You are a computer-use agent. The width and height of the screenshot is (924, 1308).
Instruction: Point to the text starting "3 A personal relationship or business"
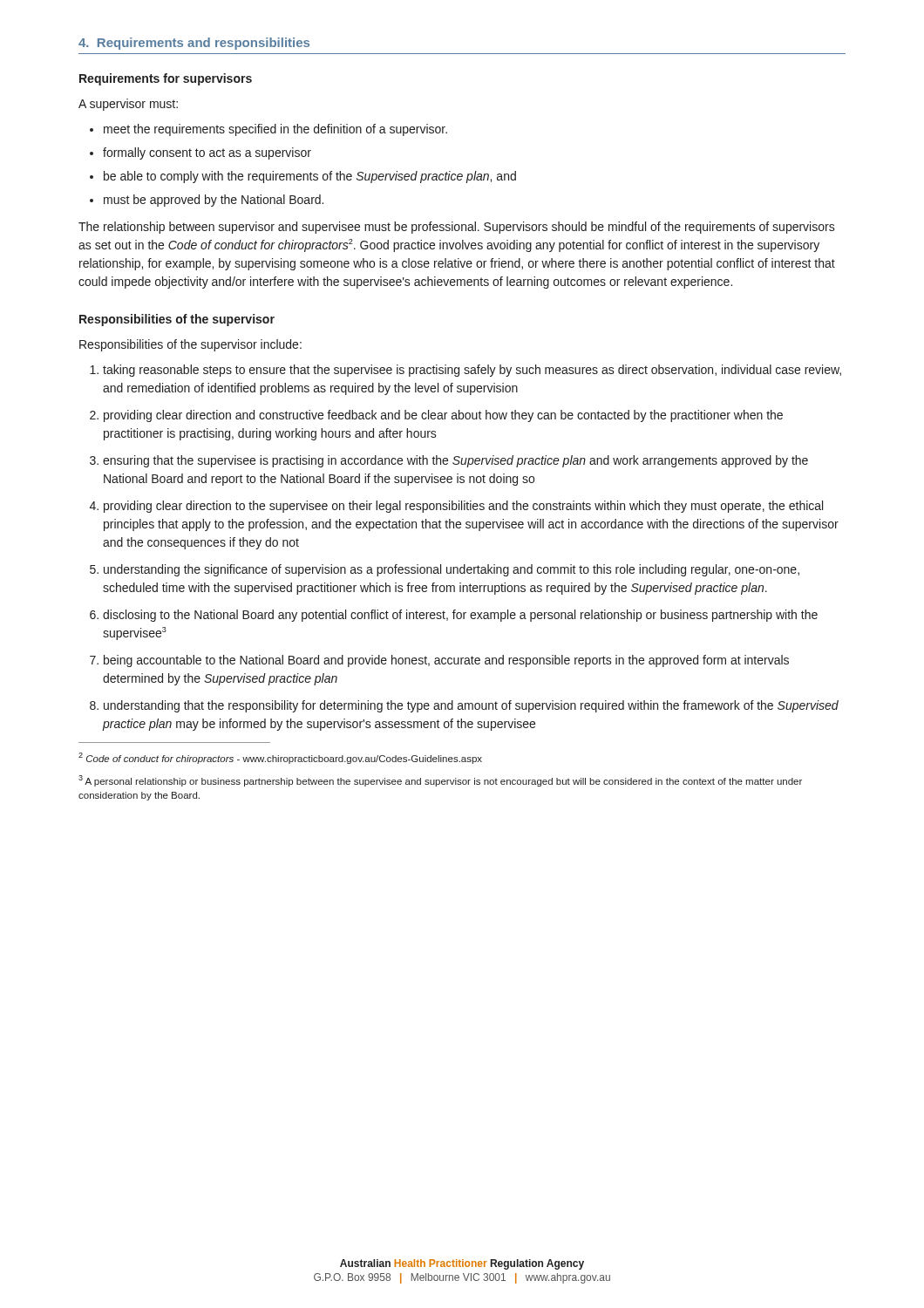[x=462, y=787]
